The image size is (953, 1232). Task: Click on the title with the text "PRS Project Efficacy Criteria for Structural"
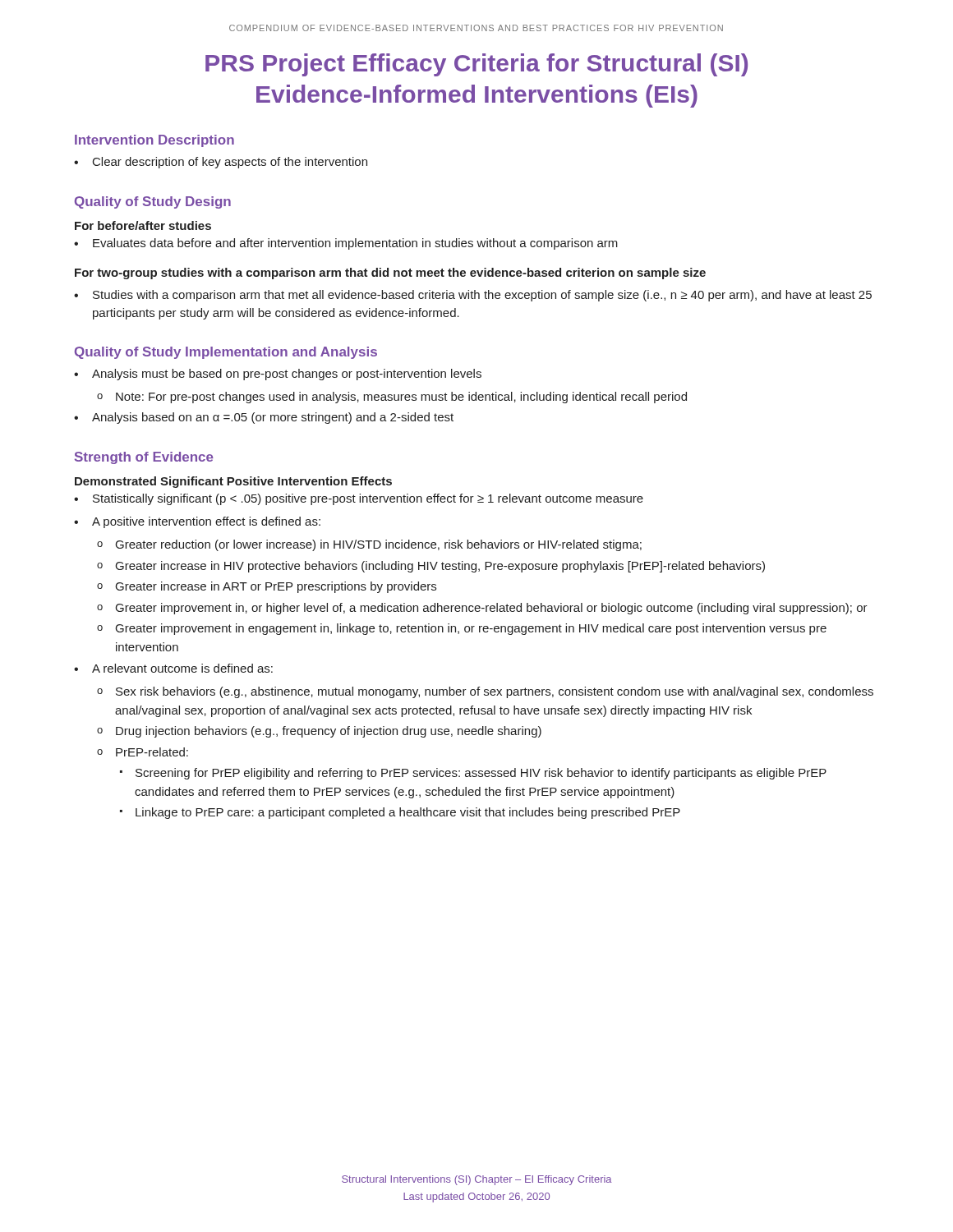tap(476, 78)
